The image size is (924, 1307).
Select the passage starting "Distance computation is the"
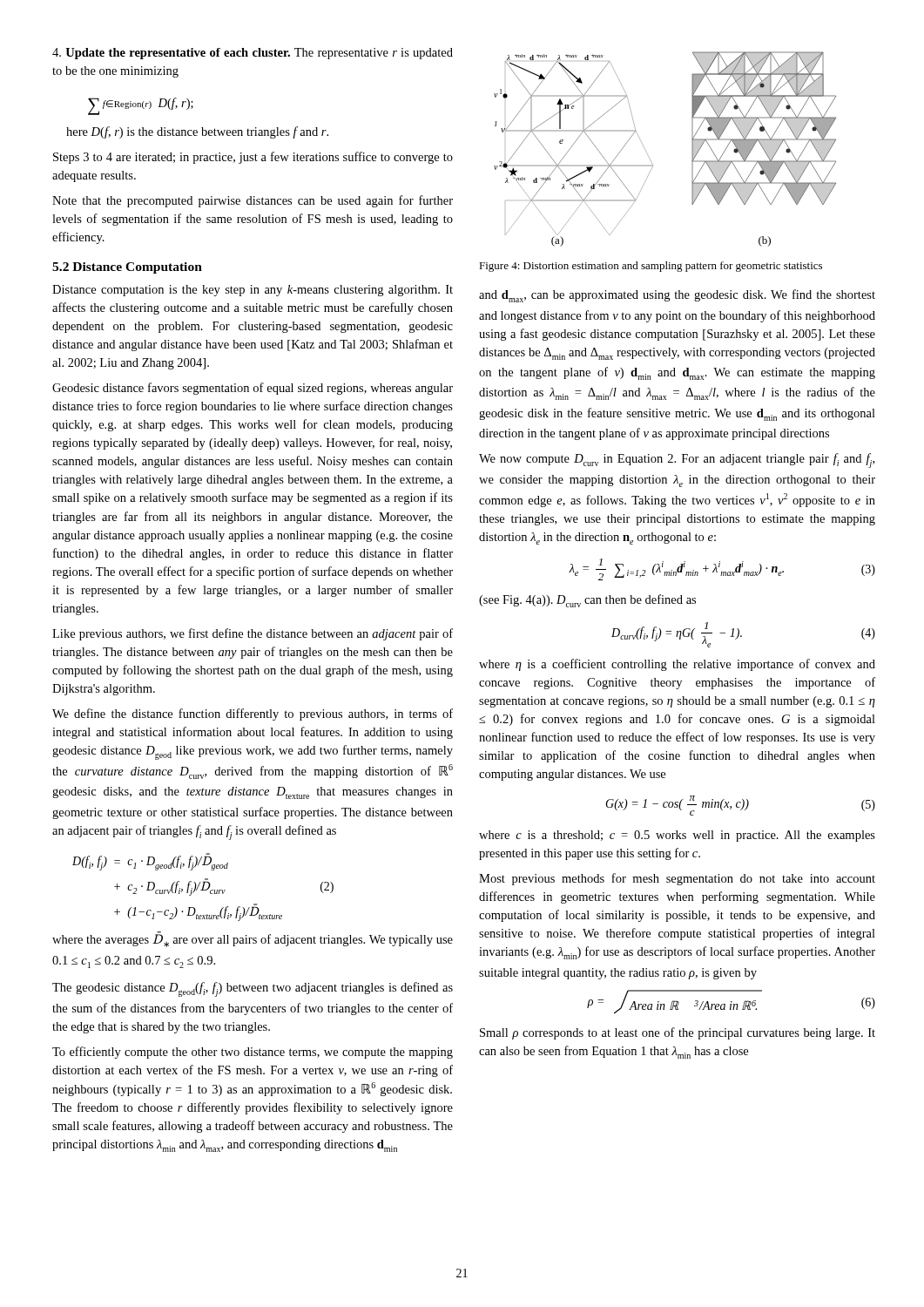pos(253,326)
